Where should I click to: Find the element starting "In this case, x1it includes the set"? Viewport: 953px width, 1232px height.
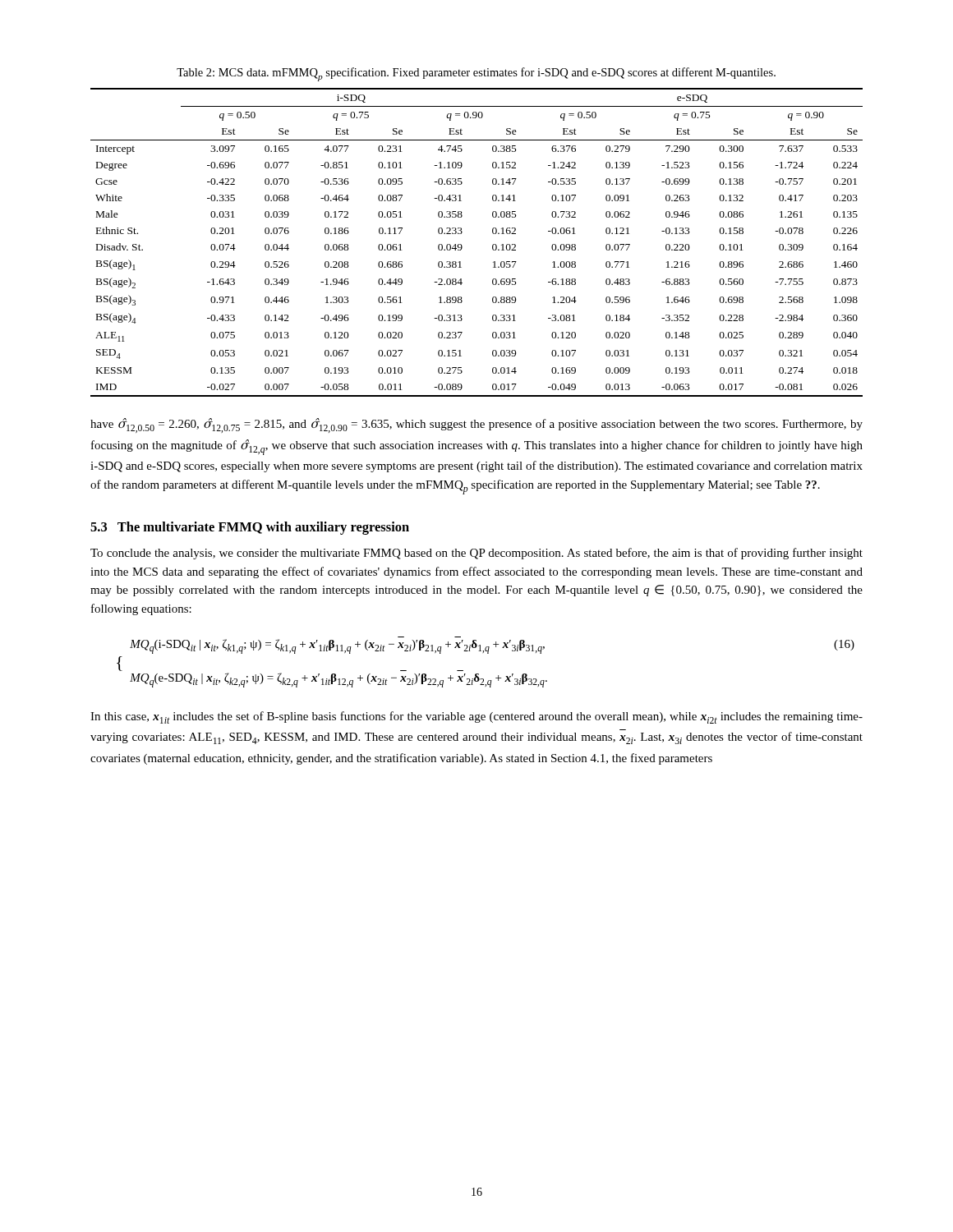(x=476, y=737)
